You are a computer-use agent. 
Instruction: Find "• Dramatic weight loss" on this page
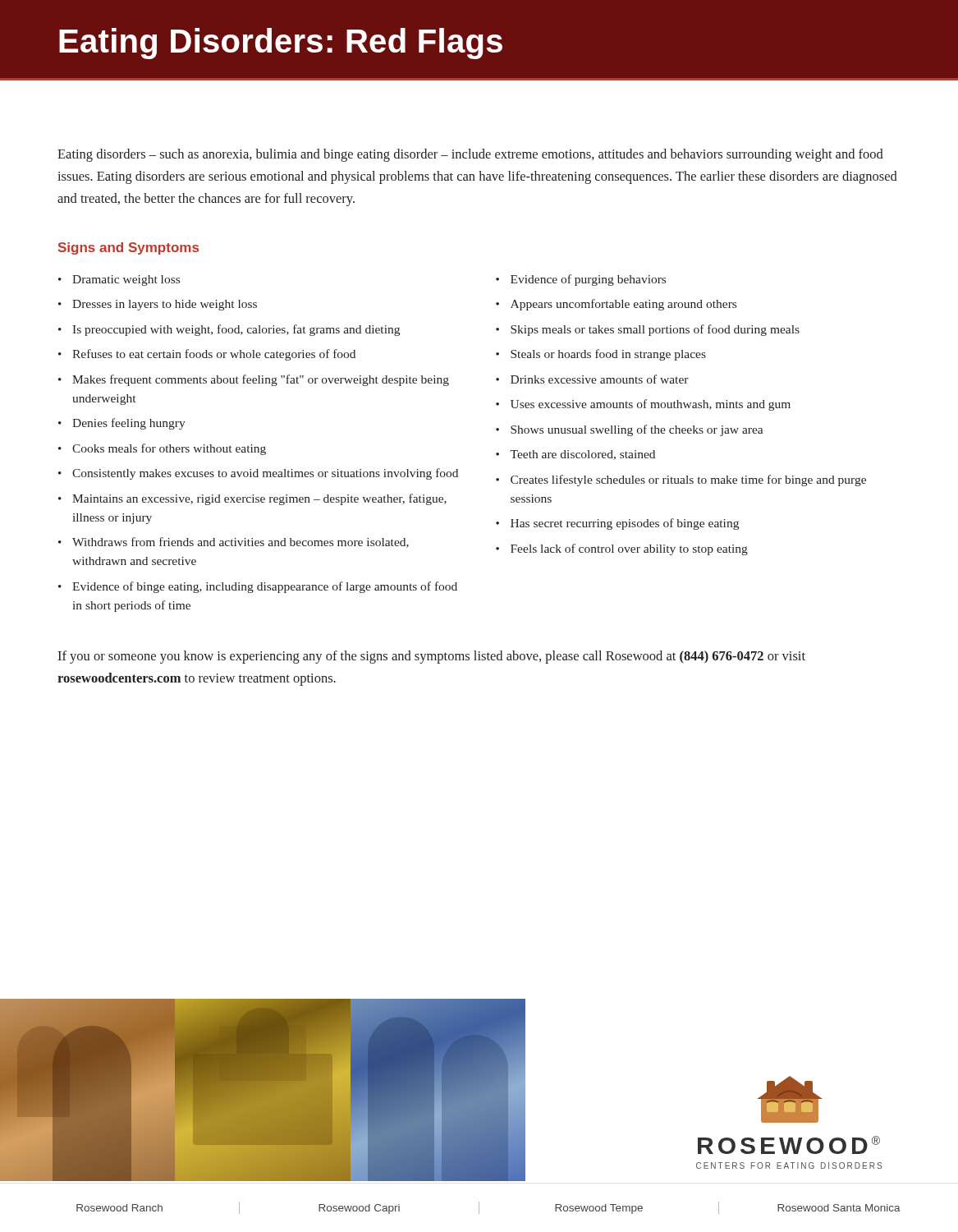coord(119,280)
